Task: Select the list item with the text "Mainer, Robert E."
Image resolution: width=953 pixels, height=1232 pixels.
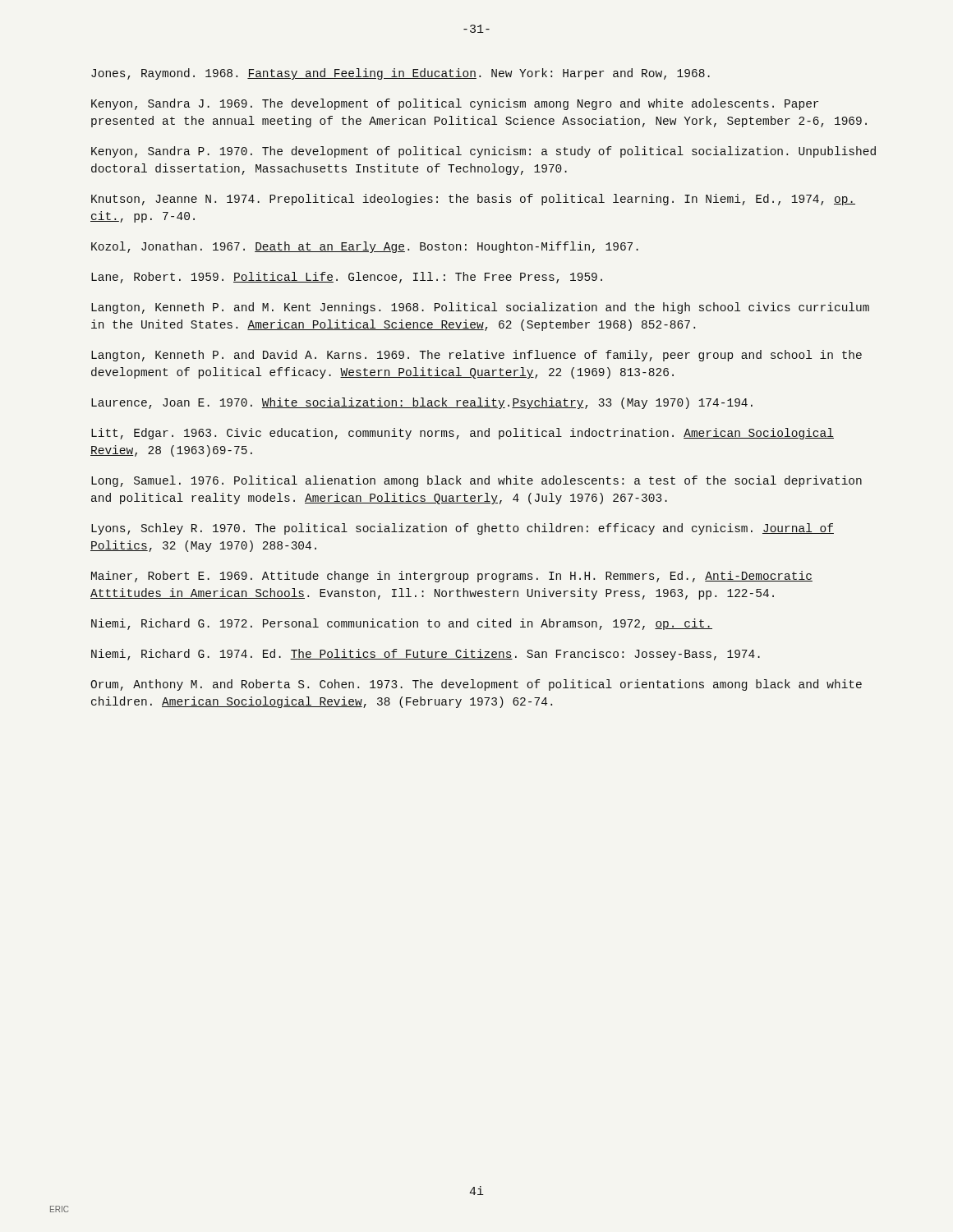Action: click(451, 586)
